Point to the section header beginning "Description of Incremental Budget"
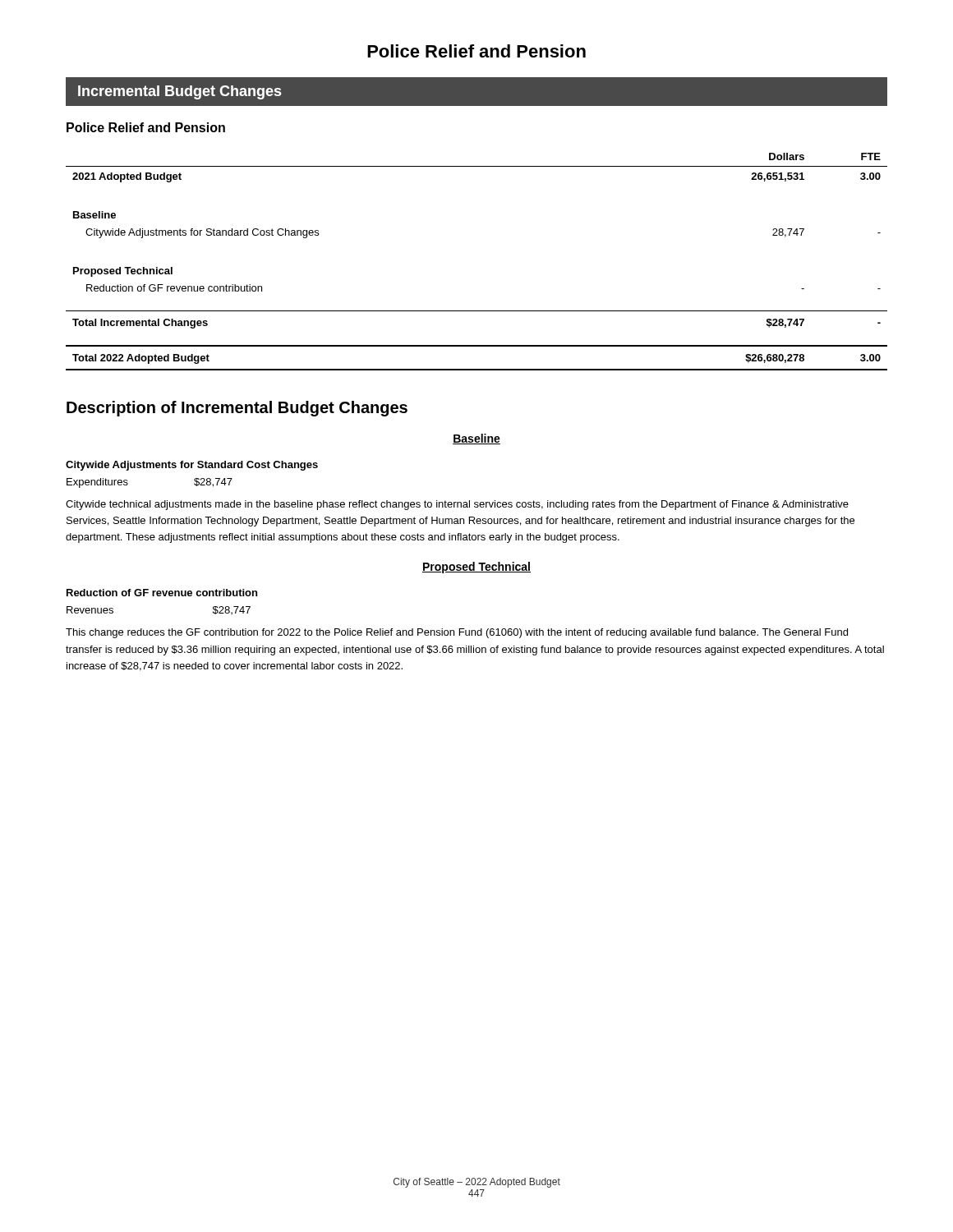The height and width of the screenshot is (1232, 953). click(237, 407)
